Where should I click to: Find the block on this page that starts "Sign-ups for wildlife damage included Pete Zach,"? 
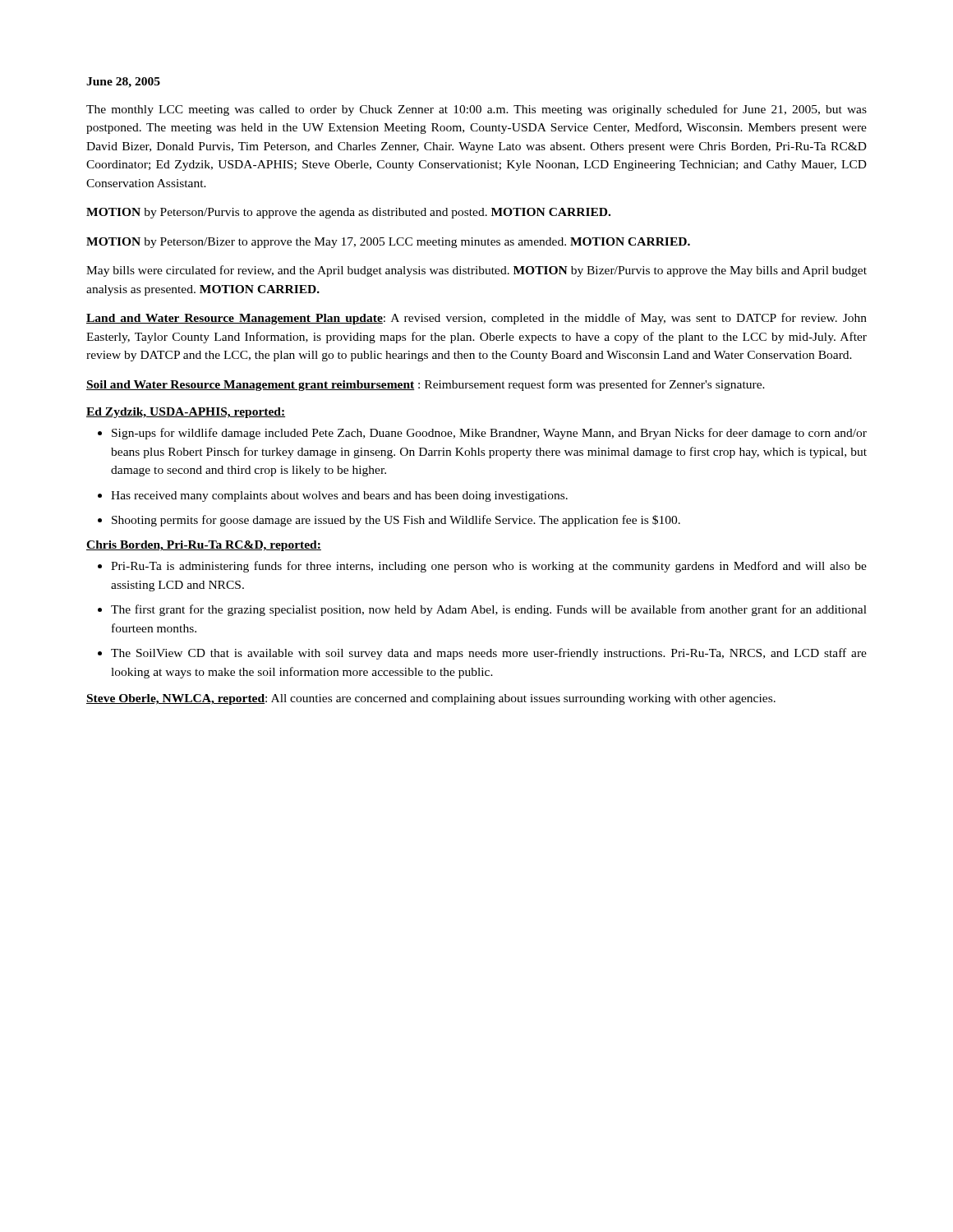pyautogui.click(x=489, y=451)
